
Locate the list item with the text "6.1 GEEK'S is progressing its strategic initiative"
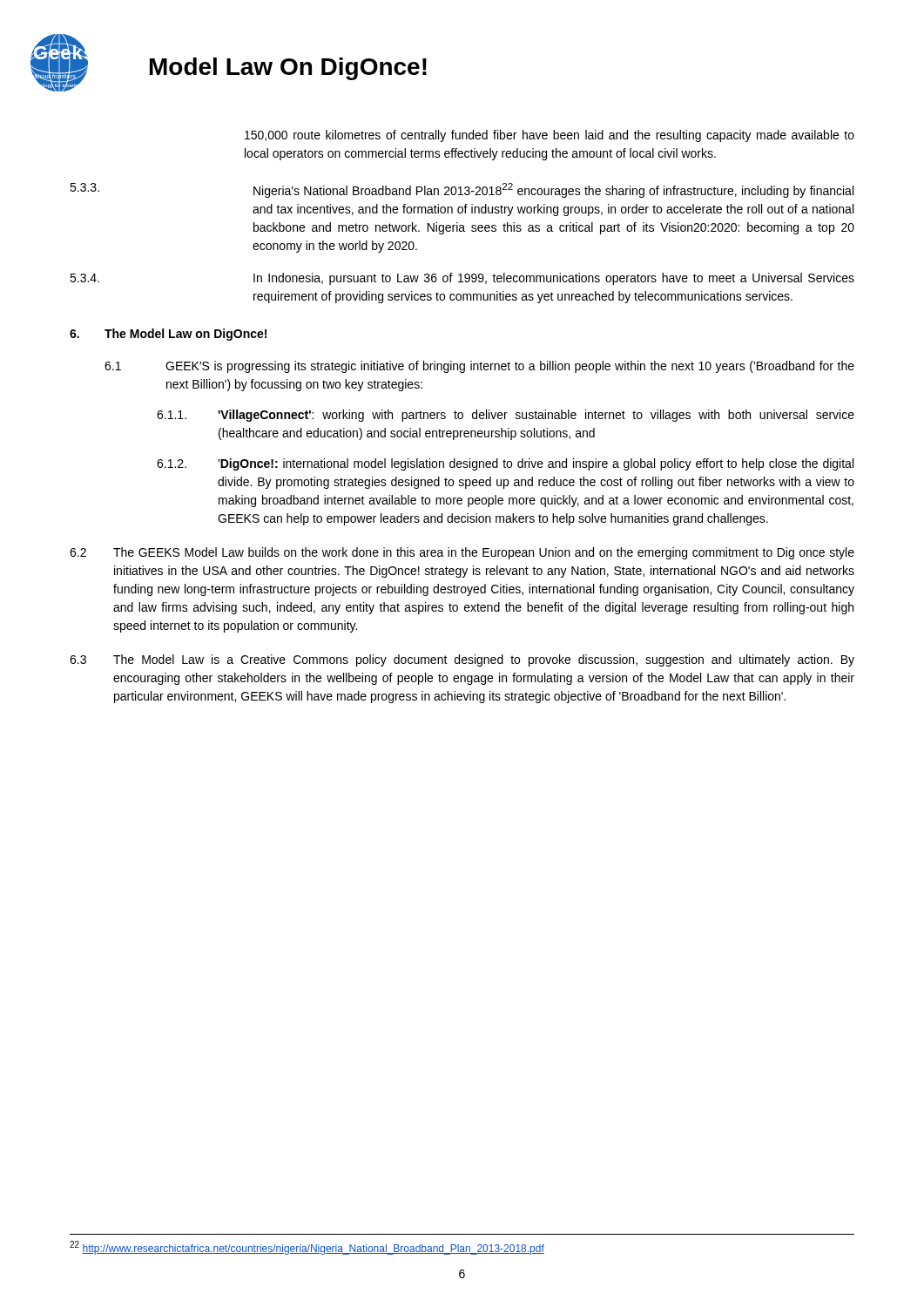click(x=479, y=375)
